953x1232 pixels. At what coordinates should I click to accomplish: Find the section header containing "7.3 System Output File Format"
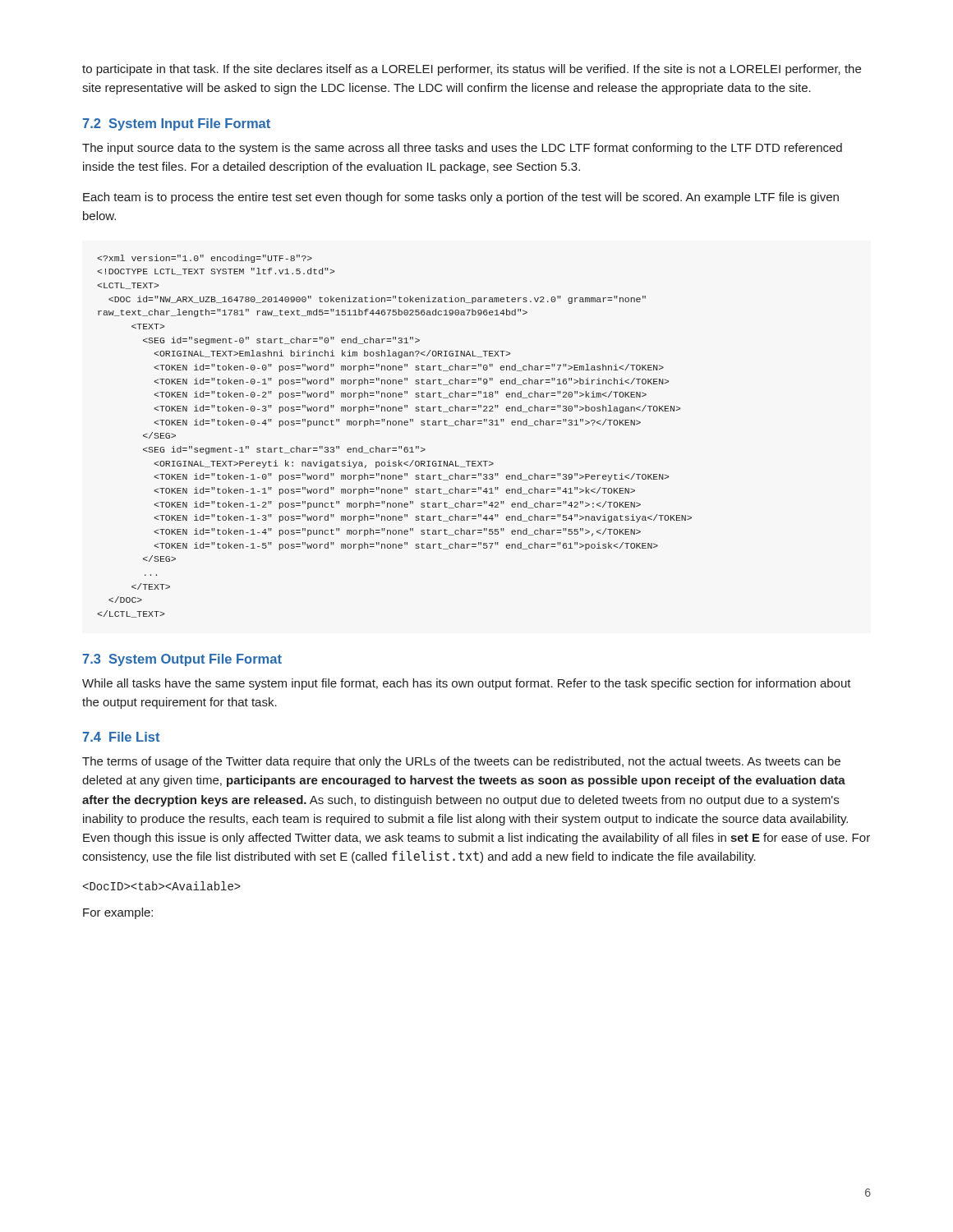(x=182, y=658)
